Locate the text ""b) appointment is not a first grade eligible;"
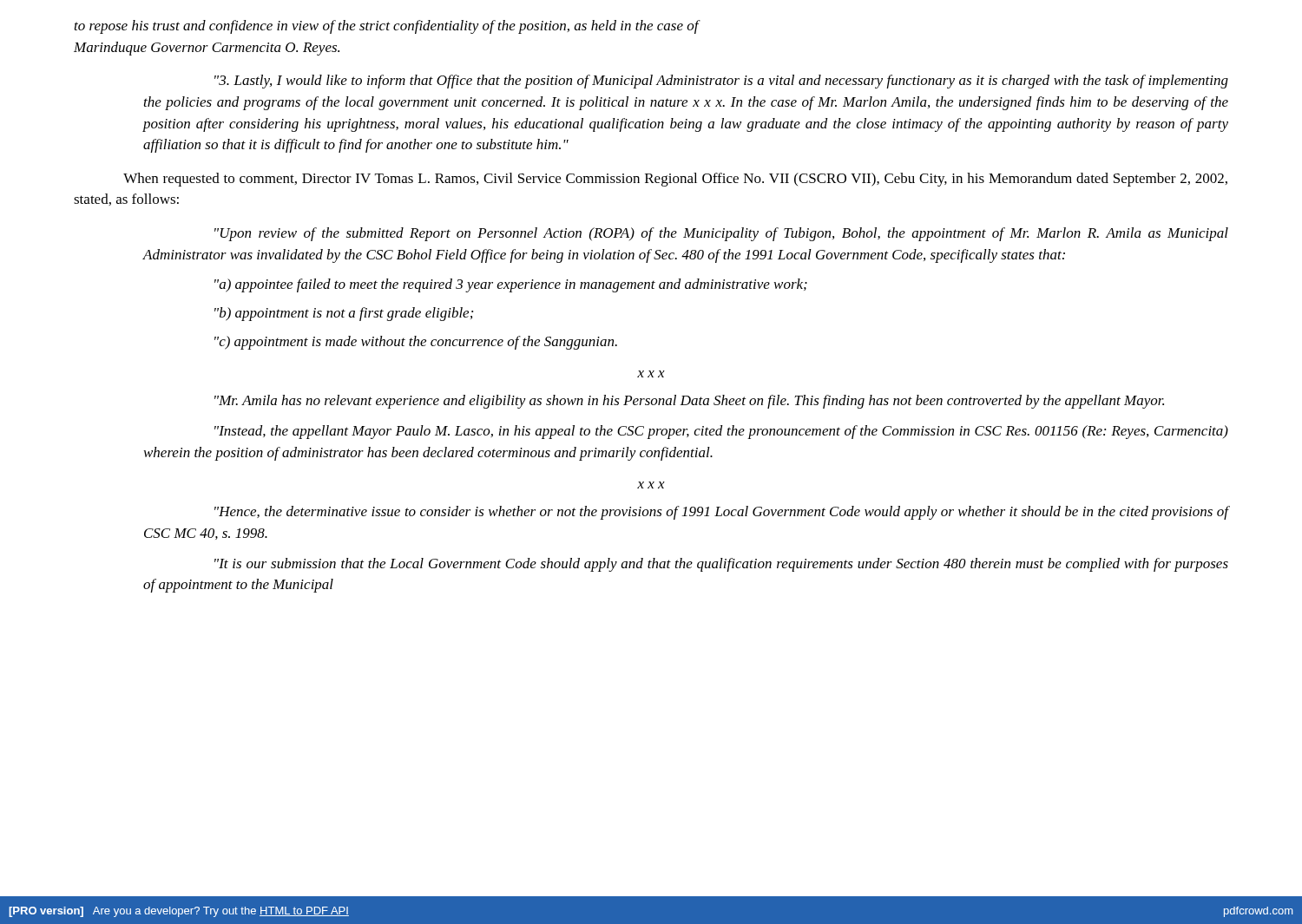 (x=343, y=313)
